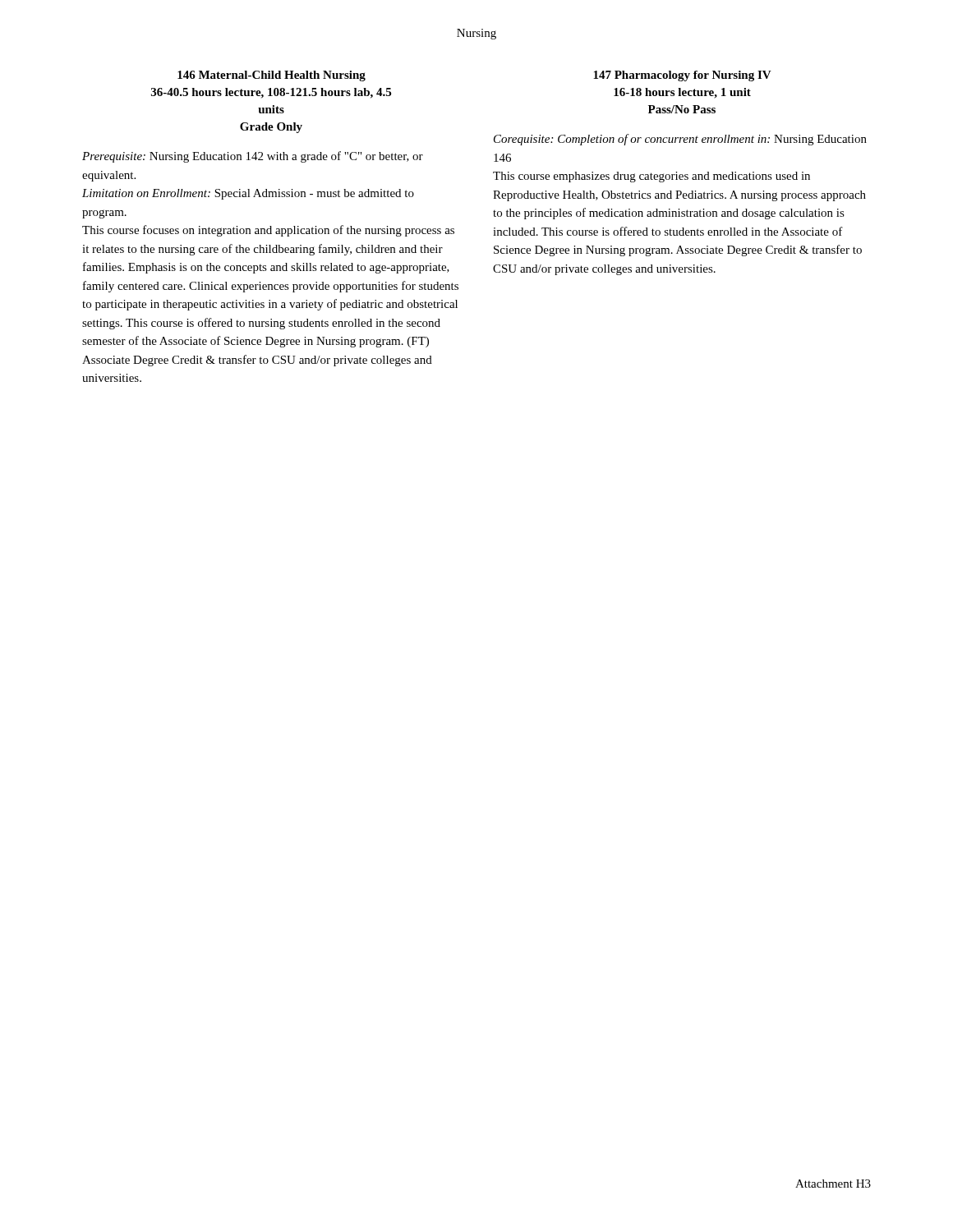
Task: Find the section header with the text "146 Maternal-Child Health Nursing"
Action: [271, 101]
